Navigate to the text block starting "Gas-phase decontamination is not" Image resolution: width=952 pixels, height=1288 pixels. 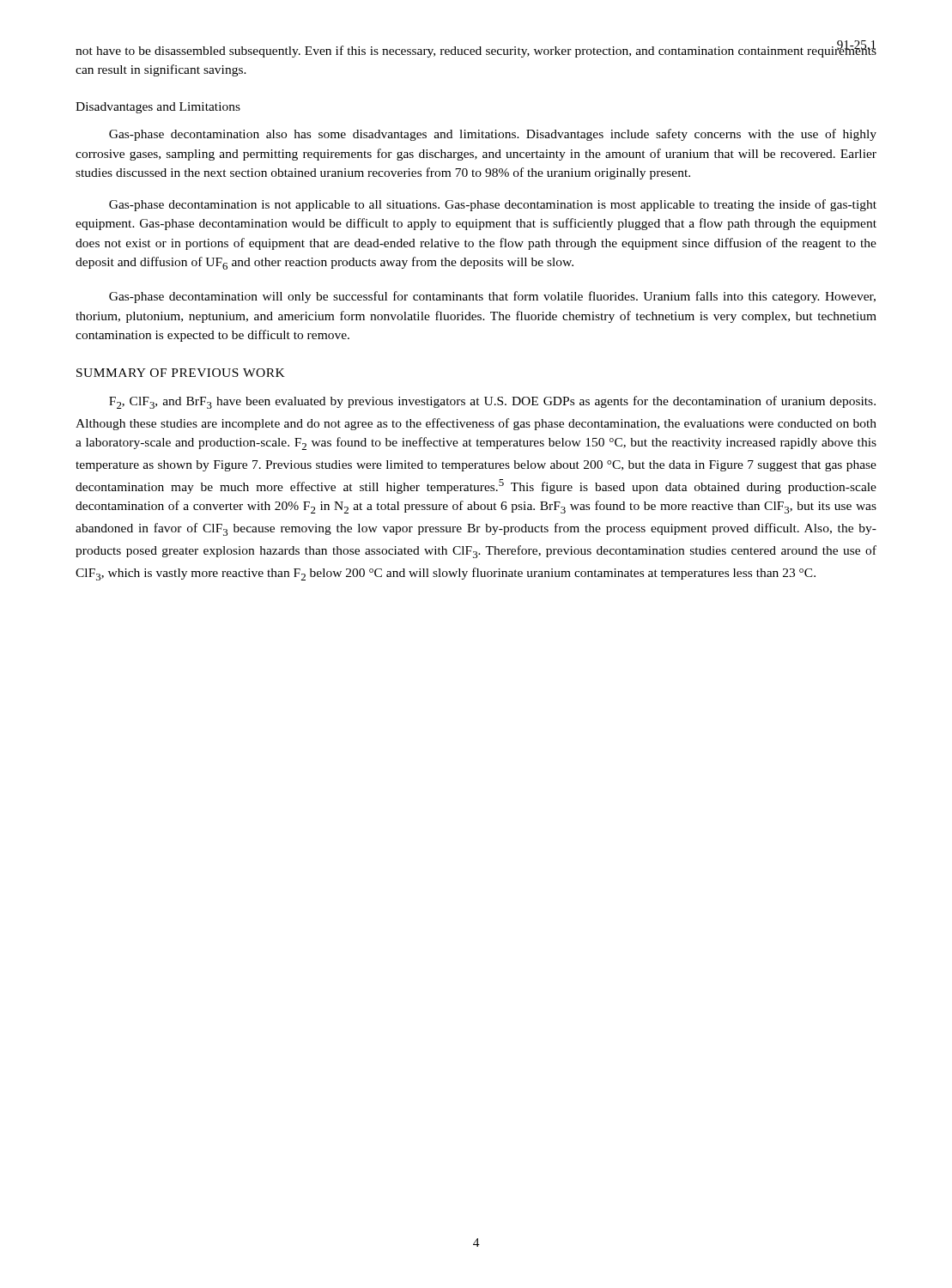[x=476, y=235]
